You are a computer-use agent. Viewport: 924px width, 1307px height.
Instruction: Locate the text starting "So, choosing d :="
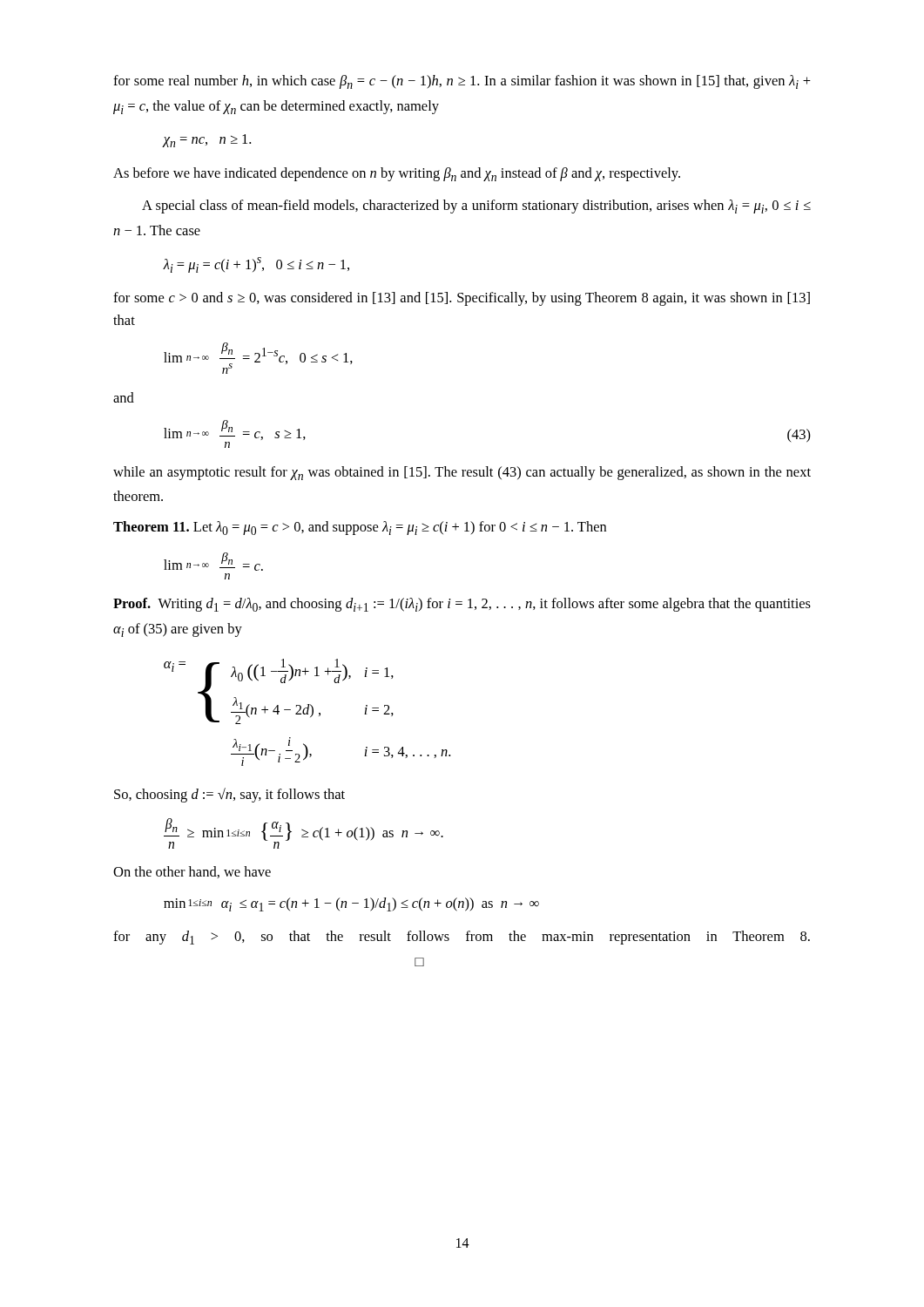coord(229,795)
